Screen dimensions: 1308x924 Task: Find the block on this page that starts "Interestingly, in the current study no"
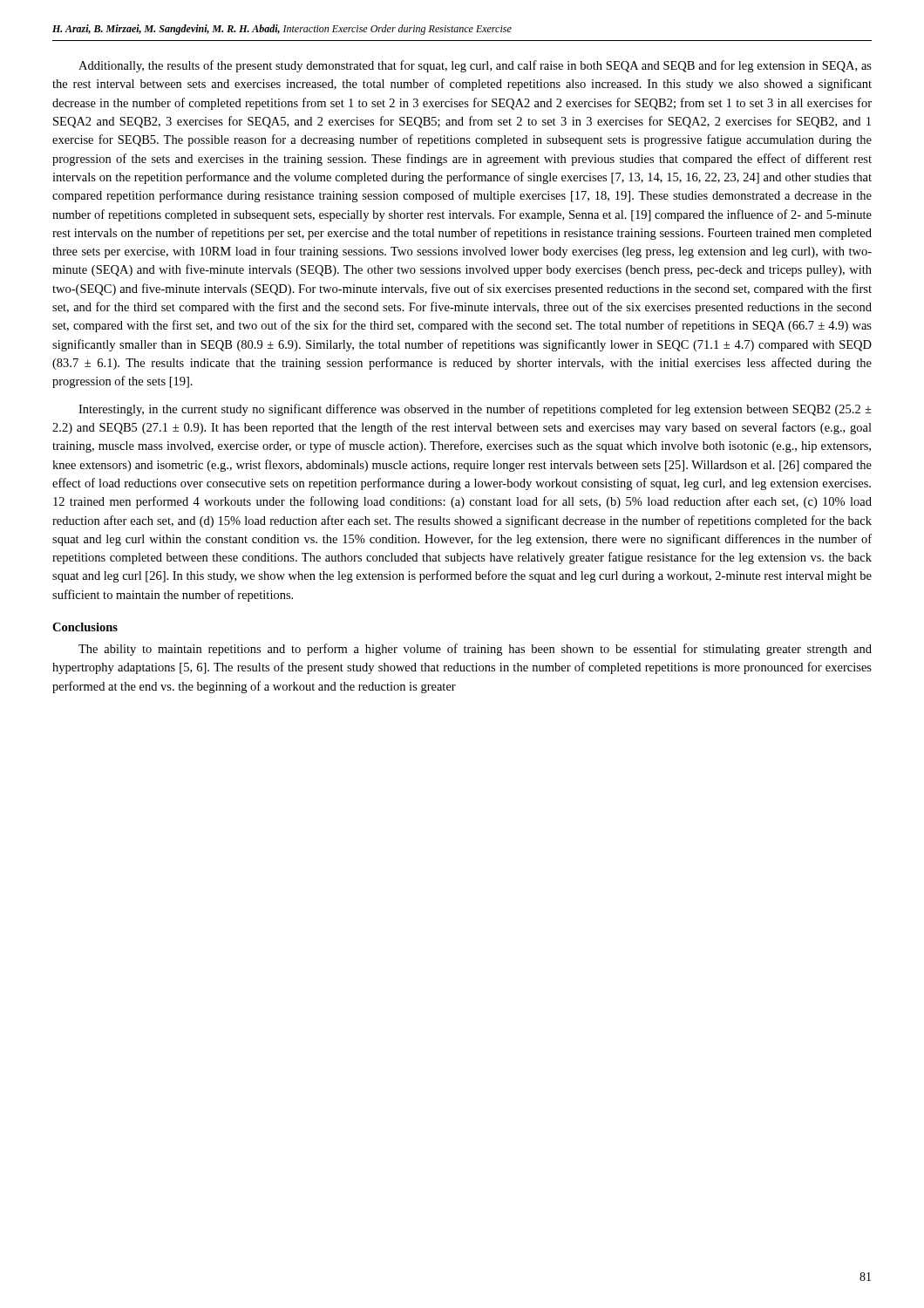point(462,502)
